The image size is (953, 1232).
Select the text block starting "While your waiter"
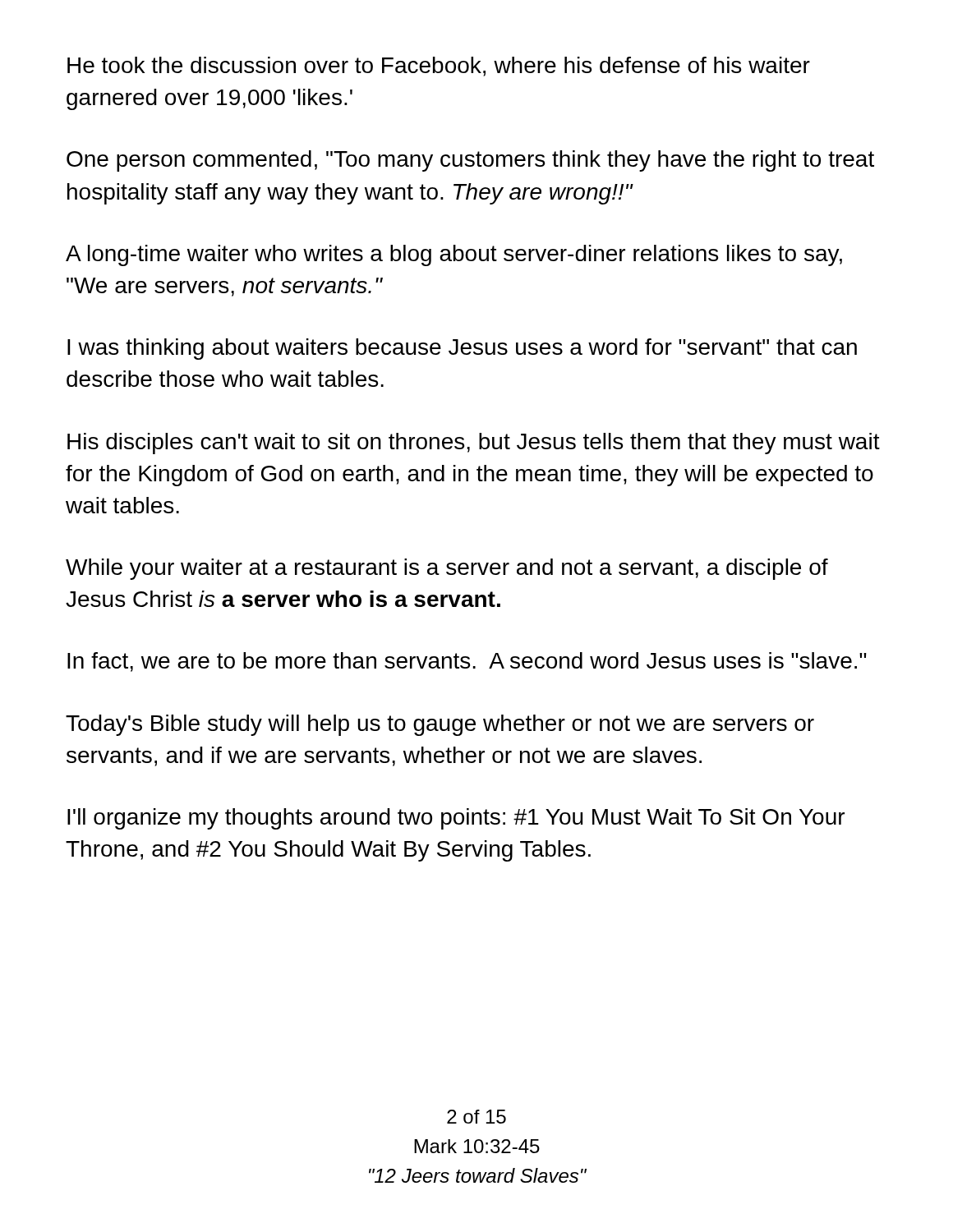pos(447,583)
